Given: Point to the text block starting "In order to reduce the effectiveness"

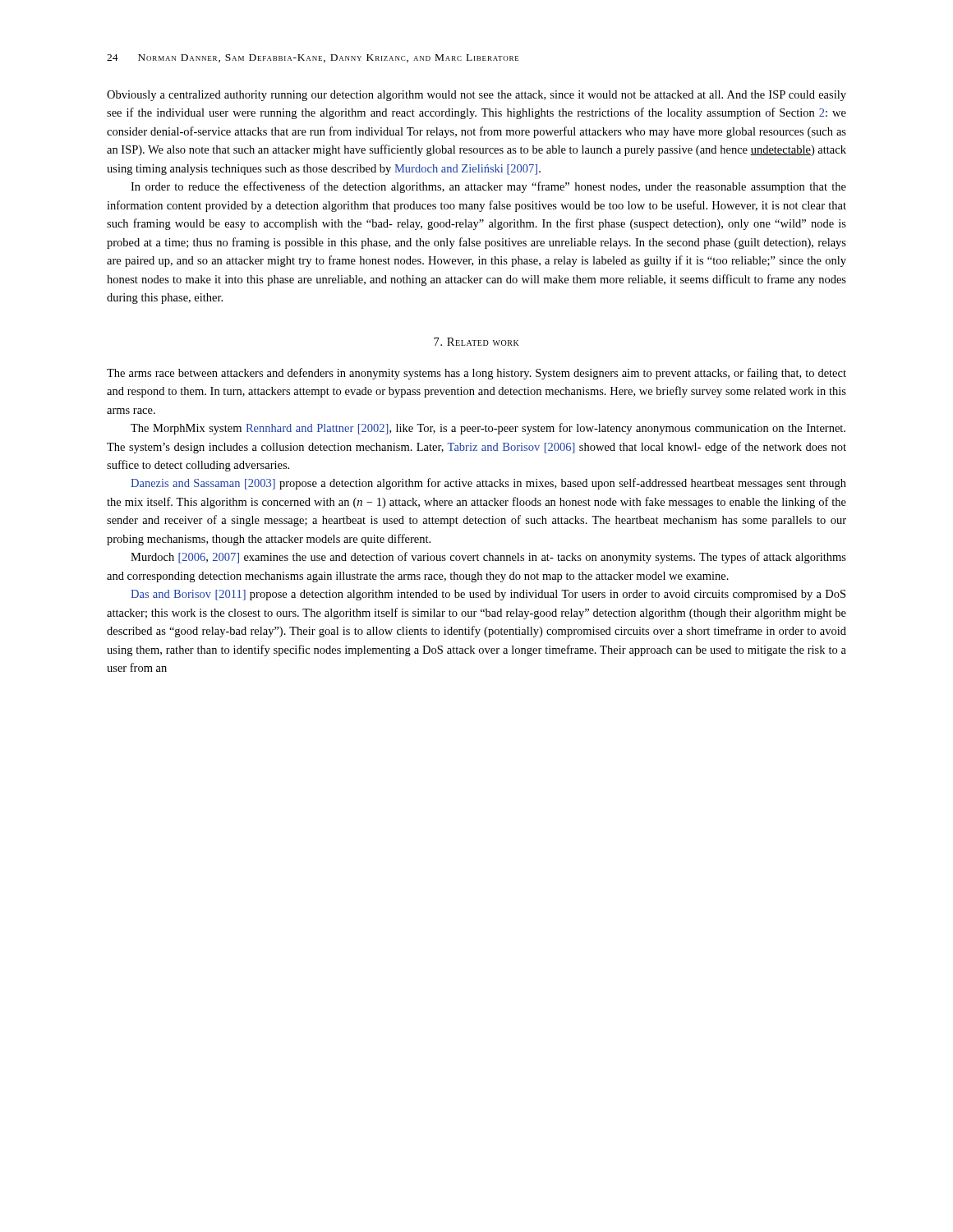Looking at the screenshot, I should click(x=476, y=242).
